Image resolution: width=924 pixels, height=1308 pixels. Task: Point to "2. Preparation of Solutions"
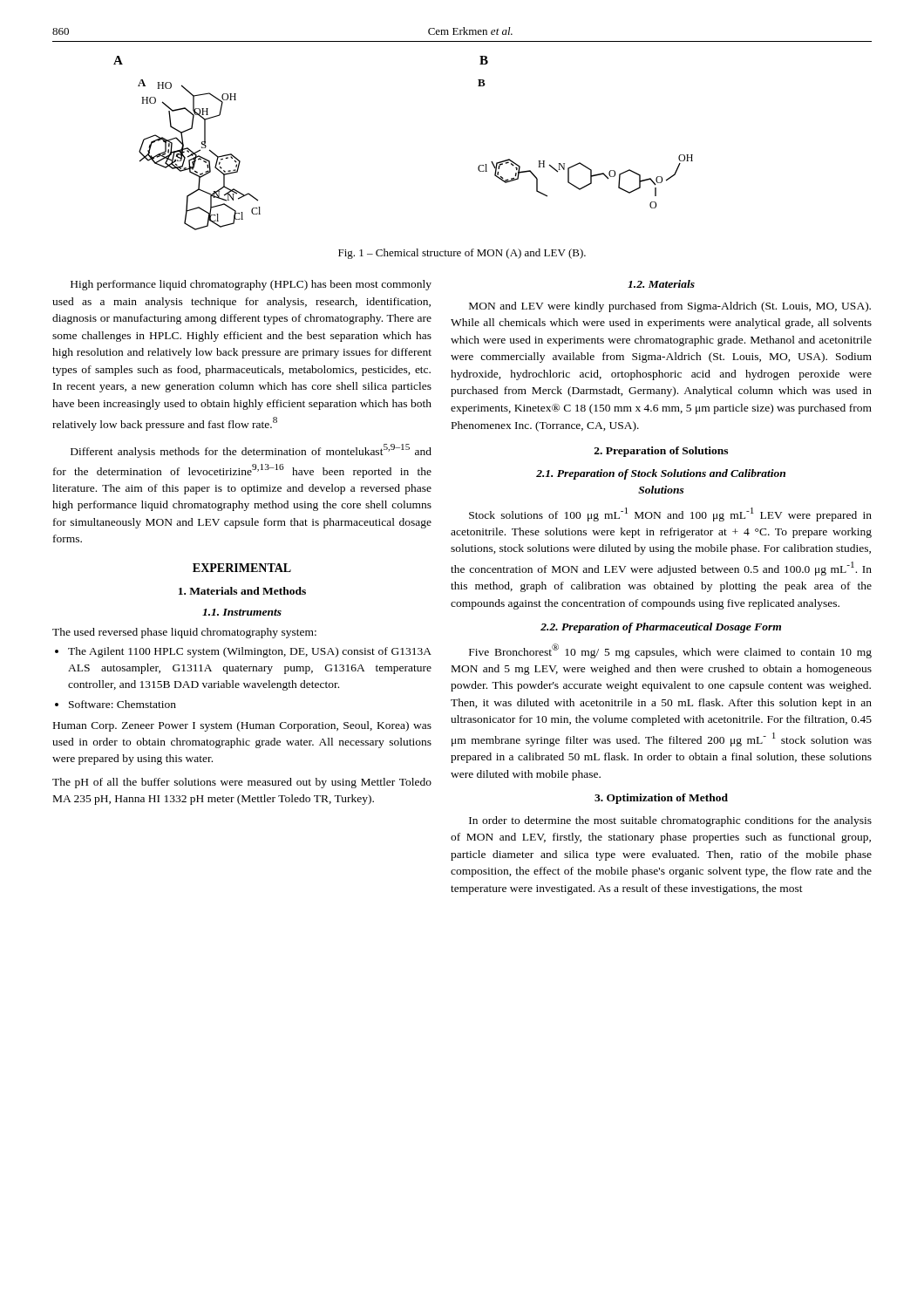[661, 451]
